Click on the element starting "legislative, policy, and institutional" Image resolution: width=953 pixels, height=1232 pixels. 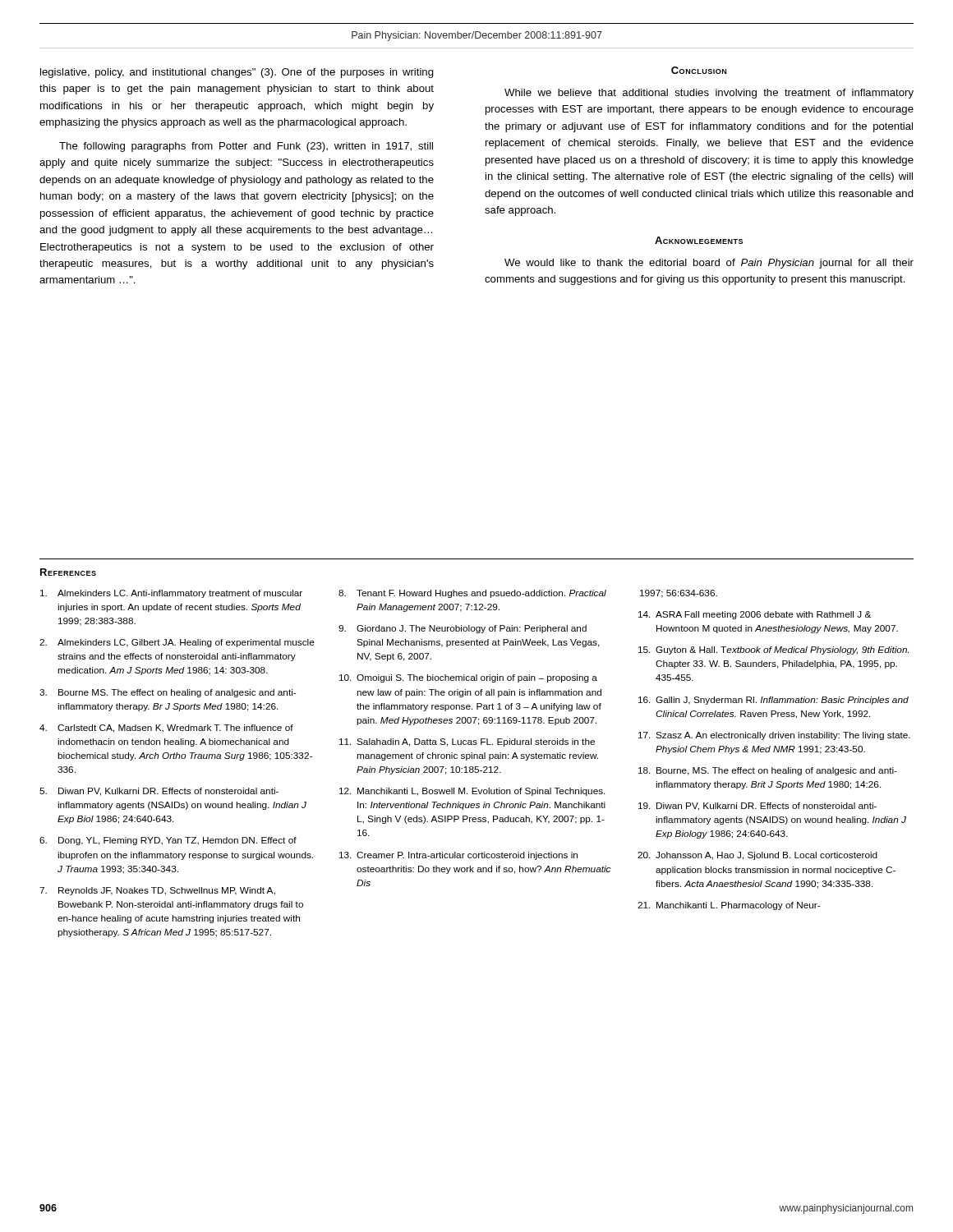237,177
